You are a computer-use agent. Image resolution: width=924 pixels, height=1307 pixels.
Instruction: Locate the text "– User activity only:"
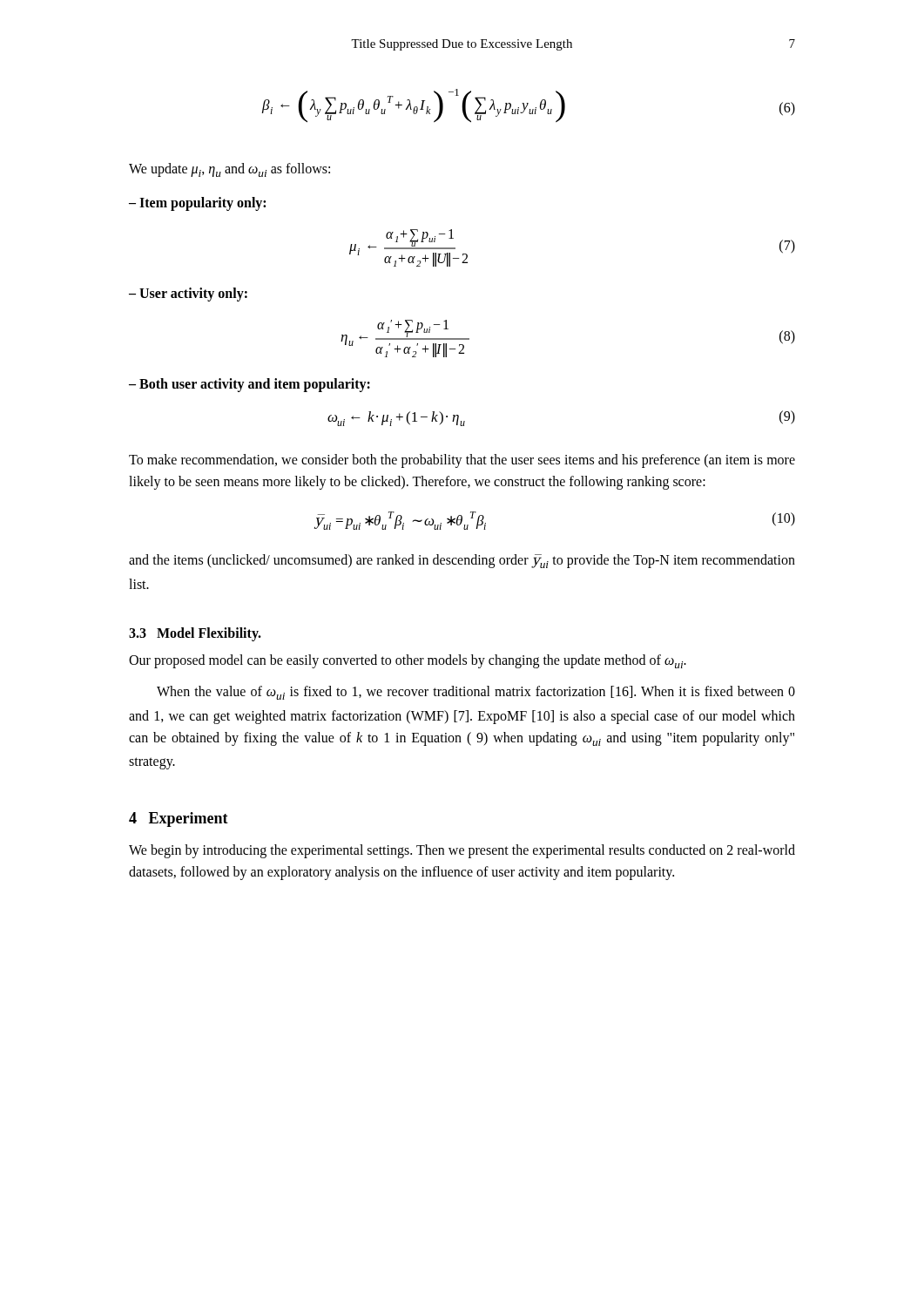(189, 293)
